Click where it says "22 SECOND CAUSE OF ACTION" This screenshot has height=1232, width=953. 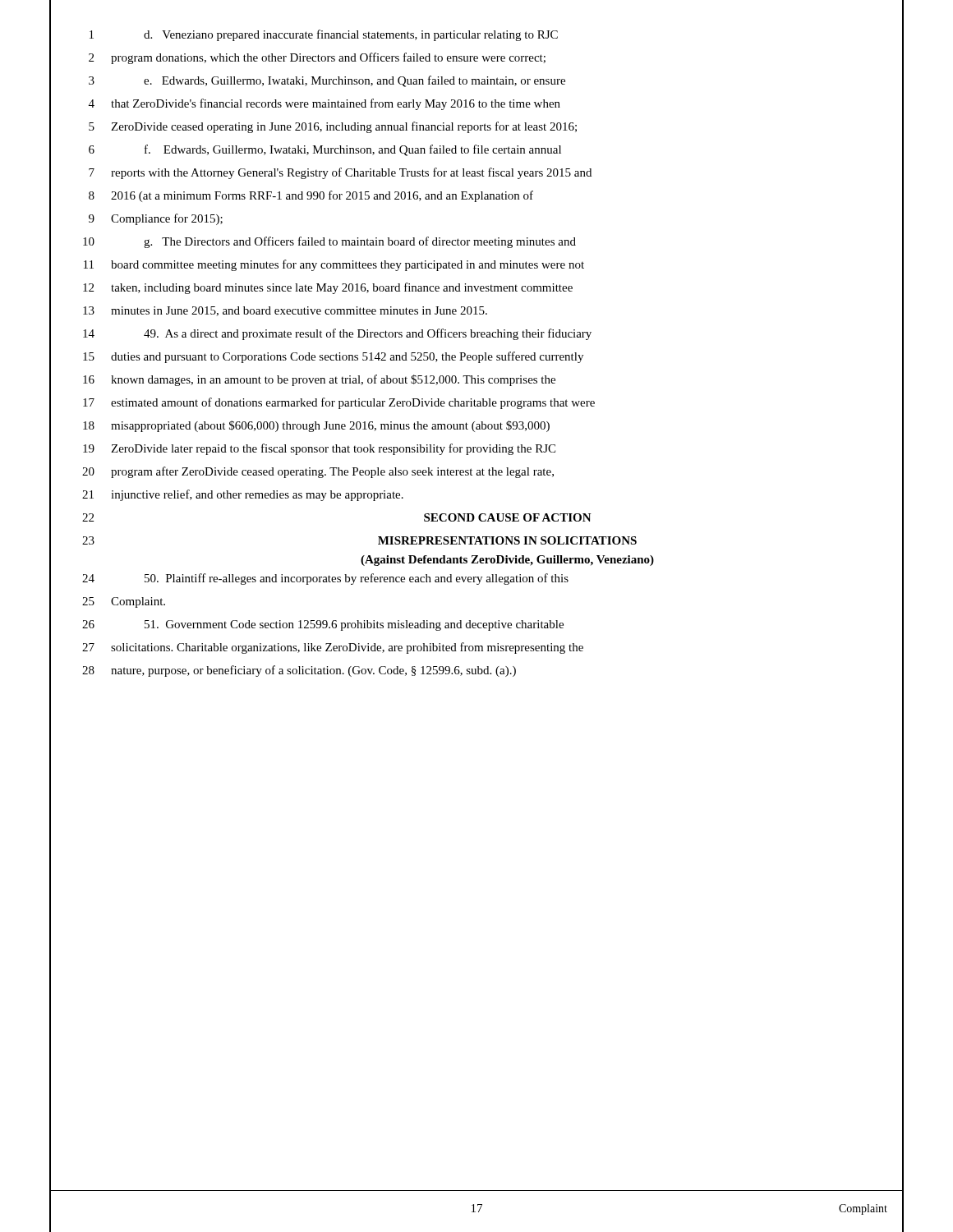[476, 517]
